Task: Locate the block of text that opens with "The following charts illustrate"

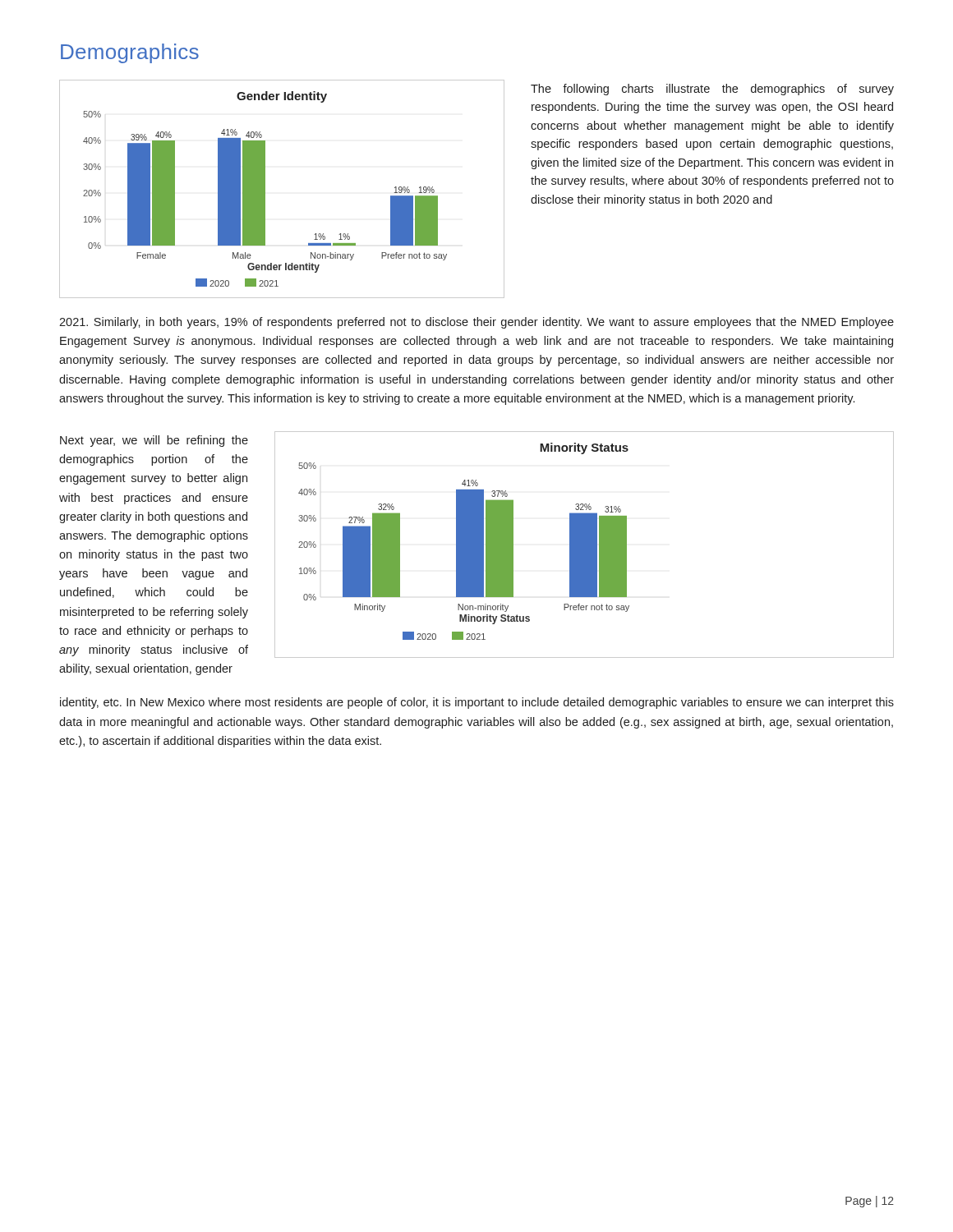Action: click(x=712, y=144)
